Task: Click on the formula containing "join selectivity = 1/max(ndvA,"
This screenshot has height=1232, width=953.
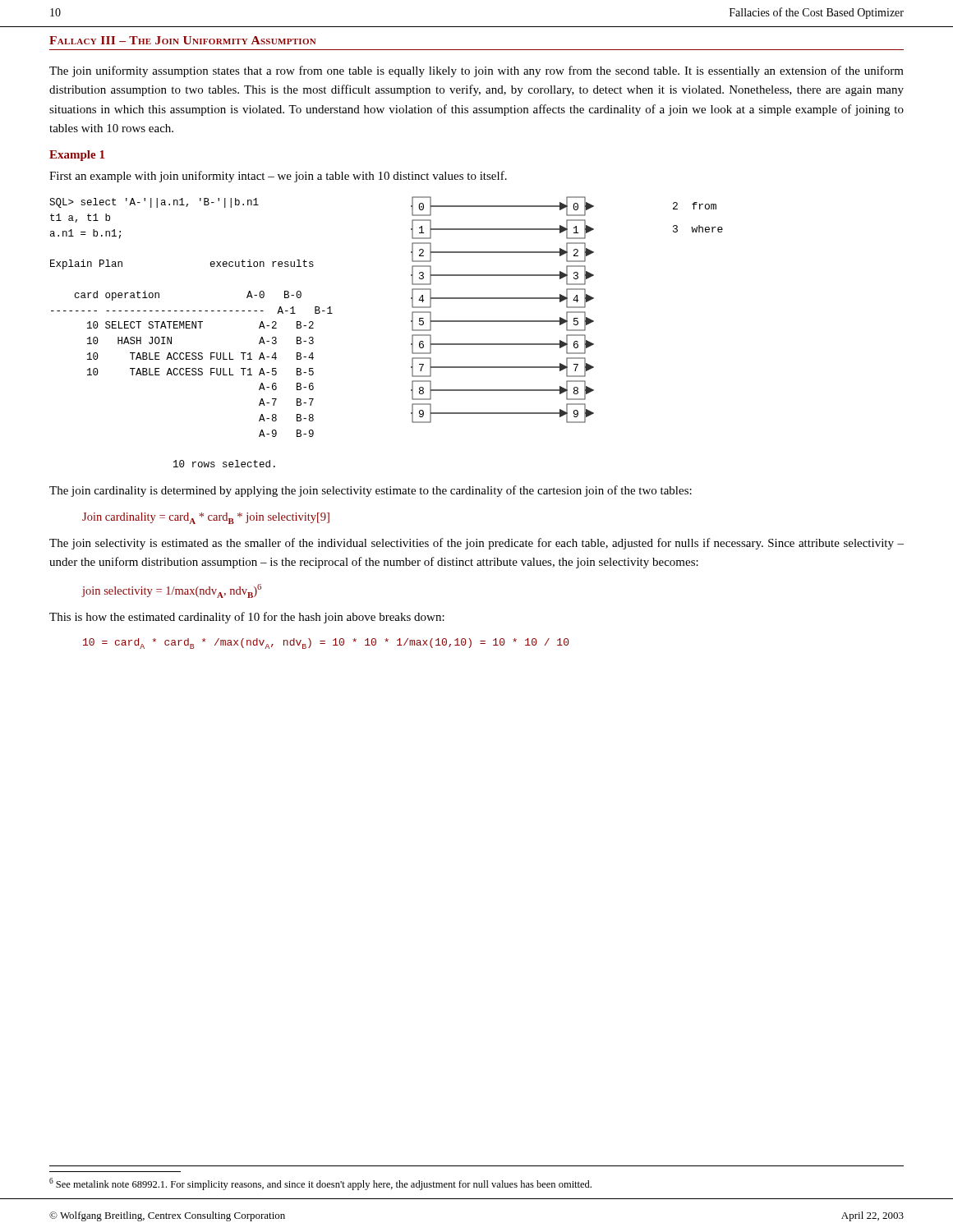Action: 172,591
